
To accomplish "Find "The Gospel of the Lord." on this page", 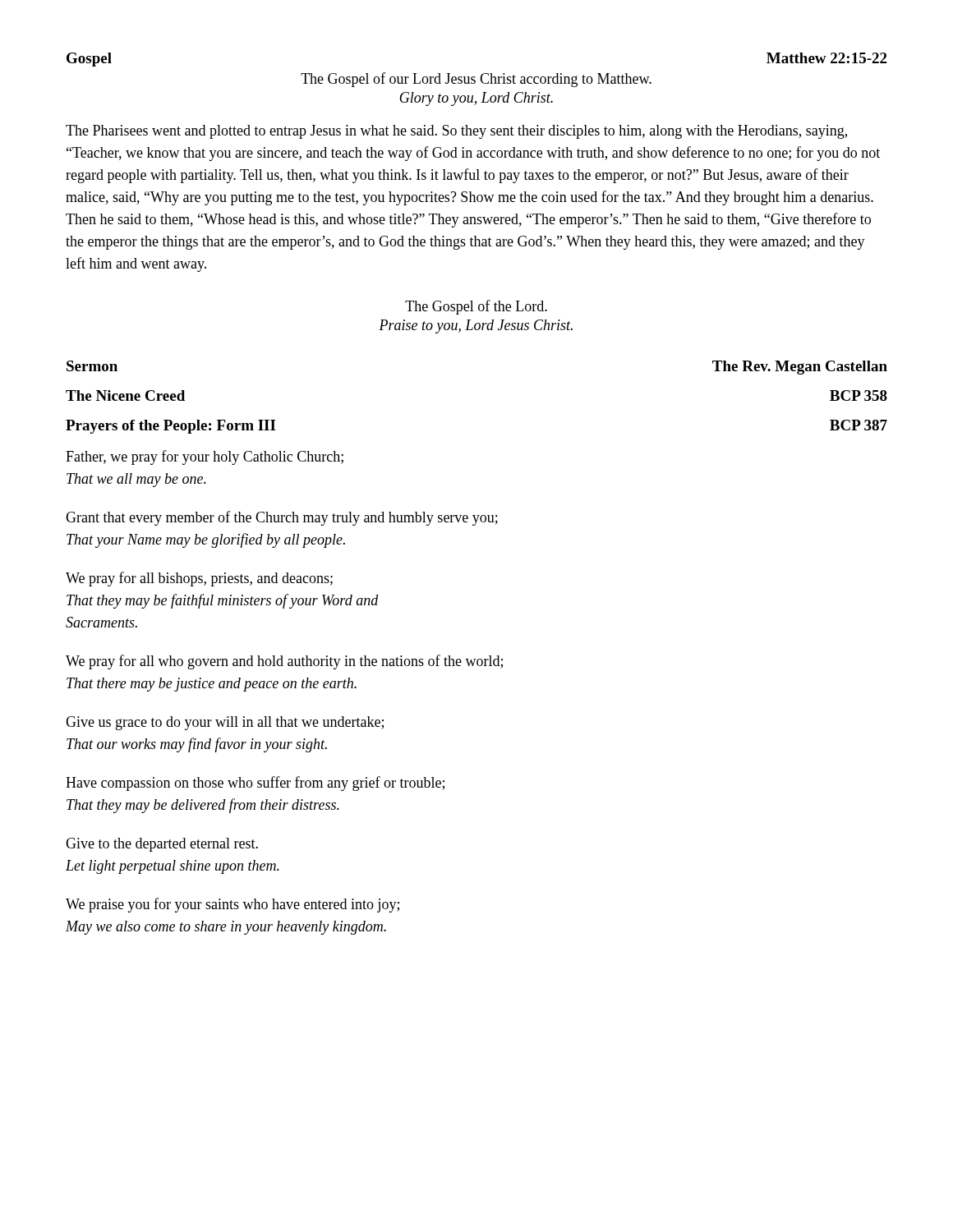I will point(476,306).
